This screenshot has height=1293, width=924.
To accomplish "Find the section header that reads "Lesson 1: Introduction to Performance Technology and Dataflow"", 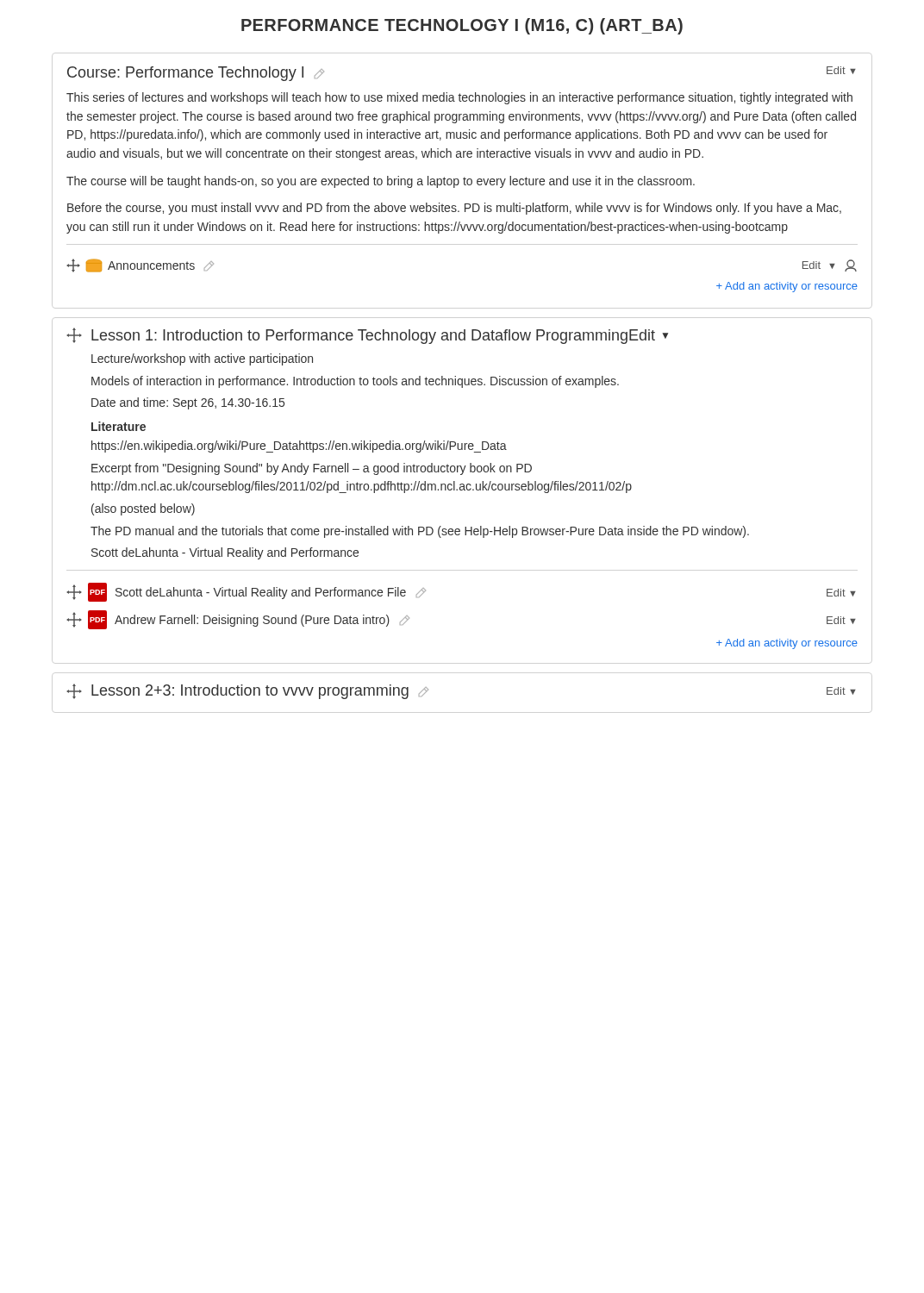I will (x=368, y=335).
